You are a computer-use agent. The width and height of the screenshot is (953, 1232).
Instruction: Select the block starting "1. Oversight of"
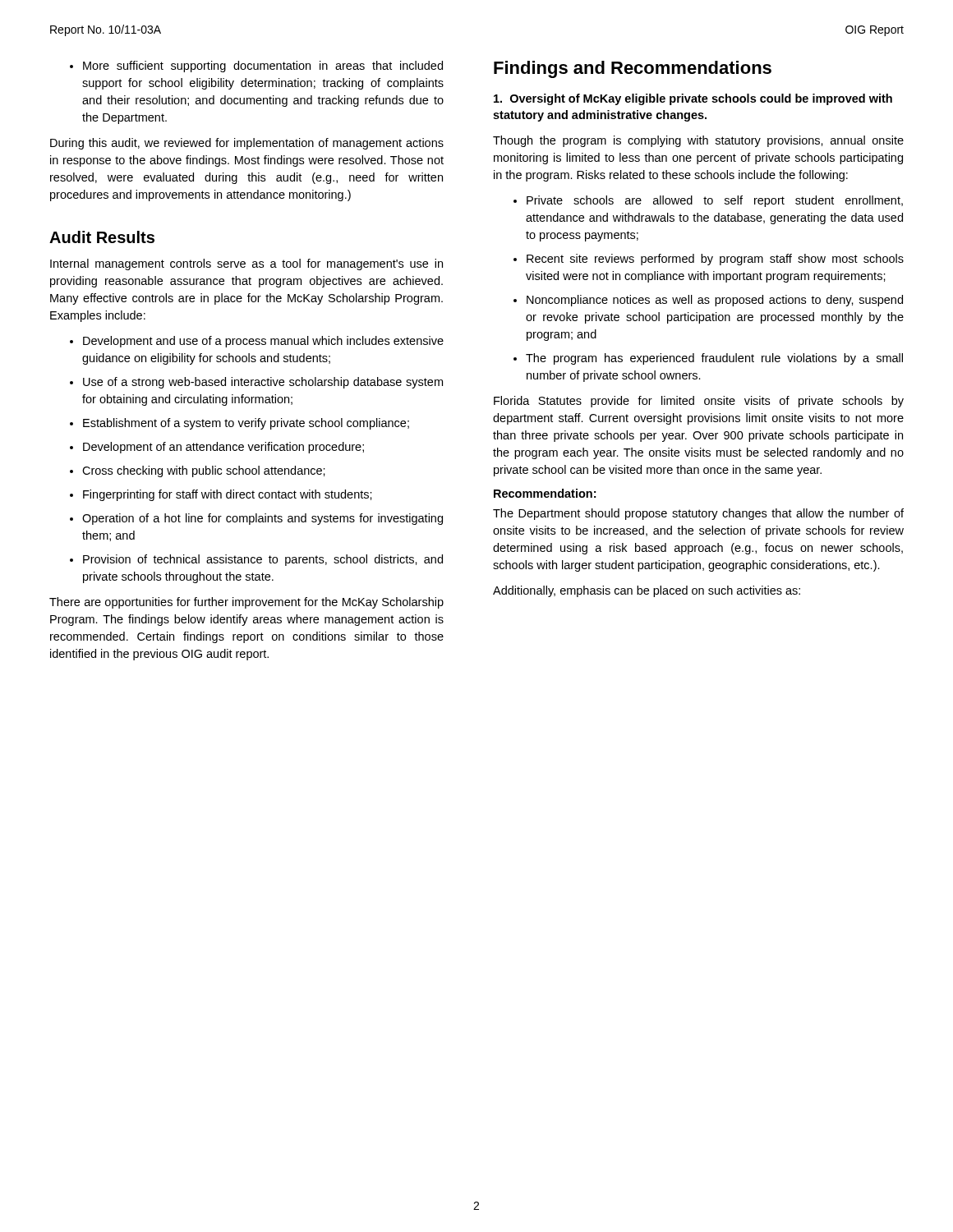pos(693,107)
